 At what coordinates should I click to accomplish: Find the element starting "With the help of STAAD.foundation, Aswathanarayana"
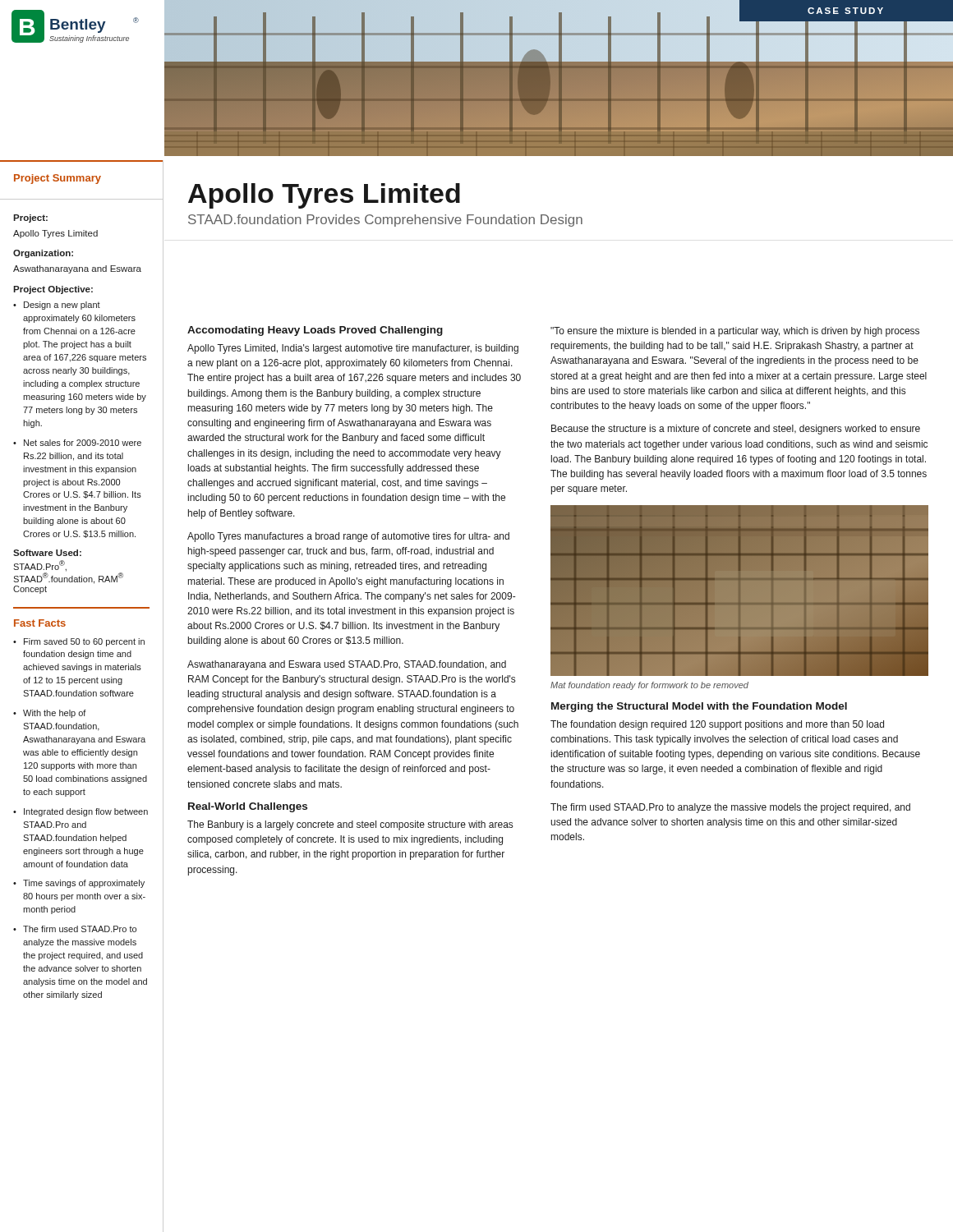click(x=85, y=752)
